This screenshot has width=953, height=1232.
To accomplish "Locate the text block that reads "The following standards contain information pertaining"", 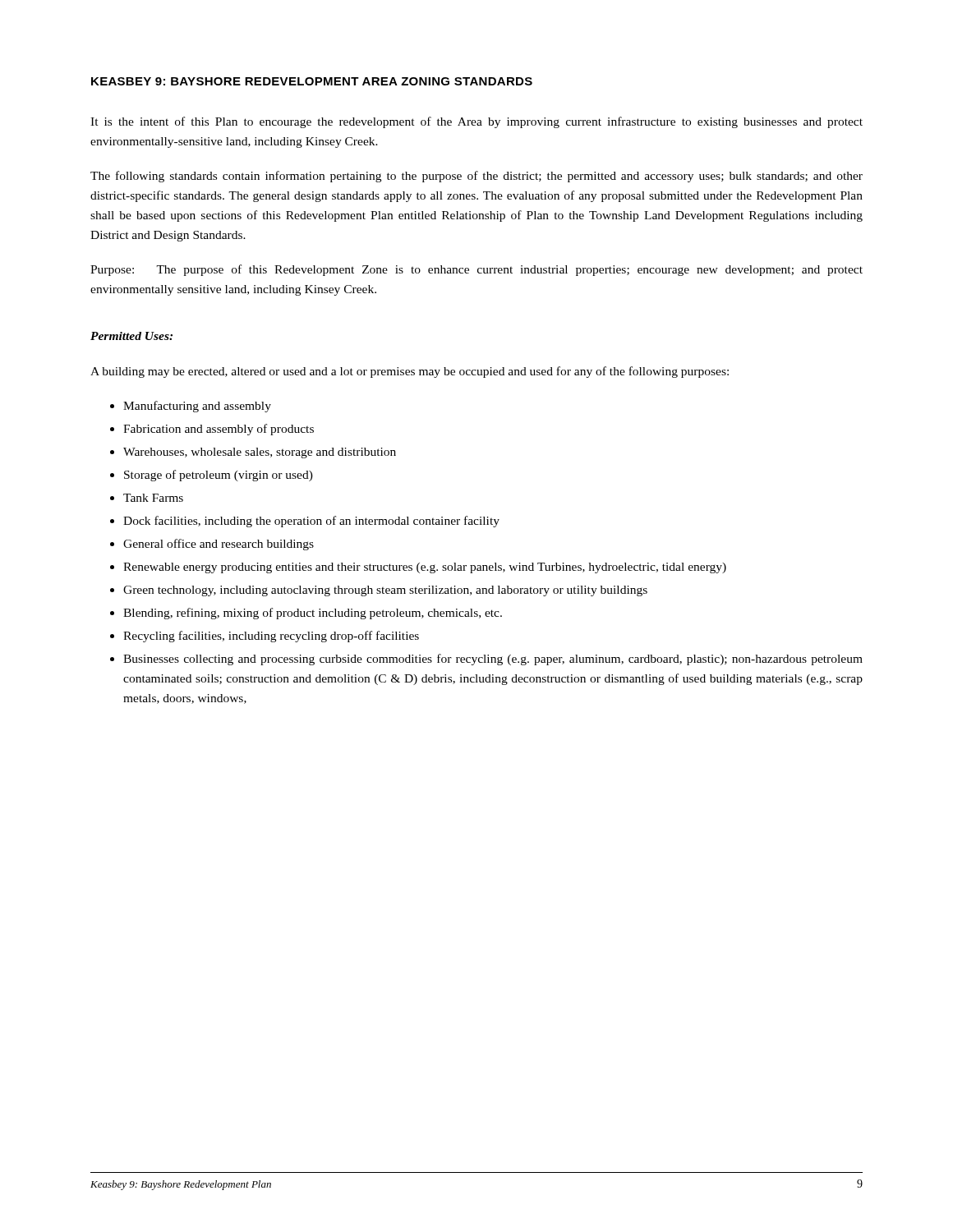I will (x=476, y=205).
